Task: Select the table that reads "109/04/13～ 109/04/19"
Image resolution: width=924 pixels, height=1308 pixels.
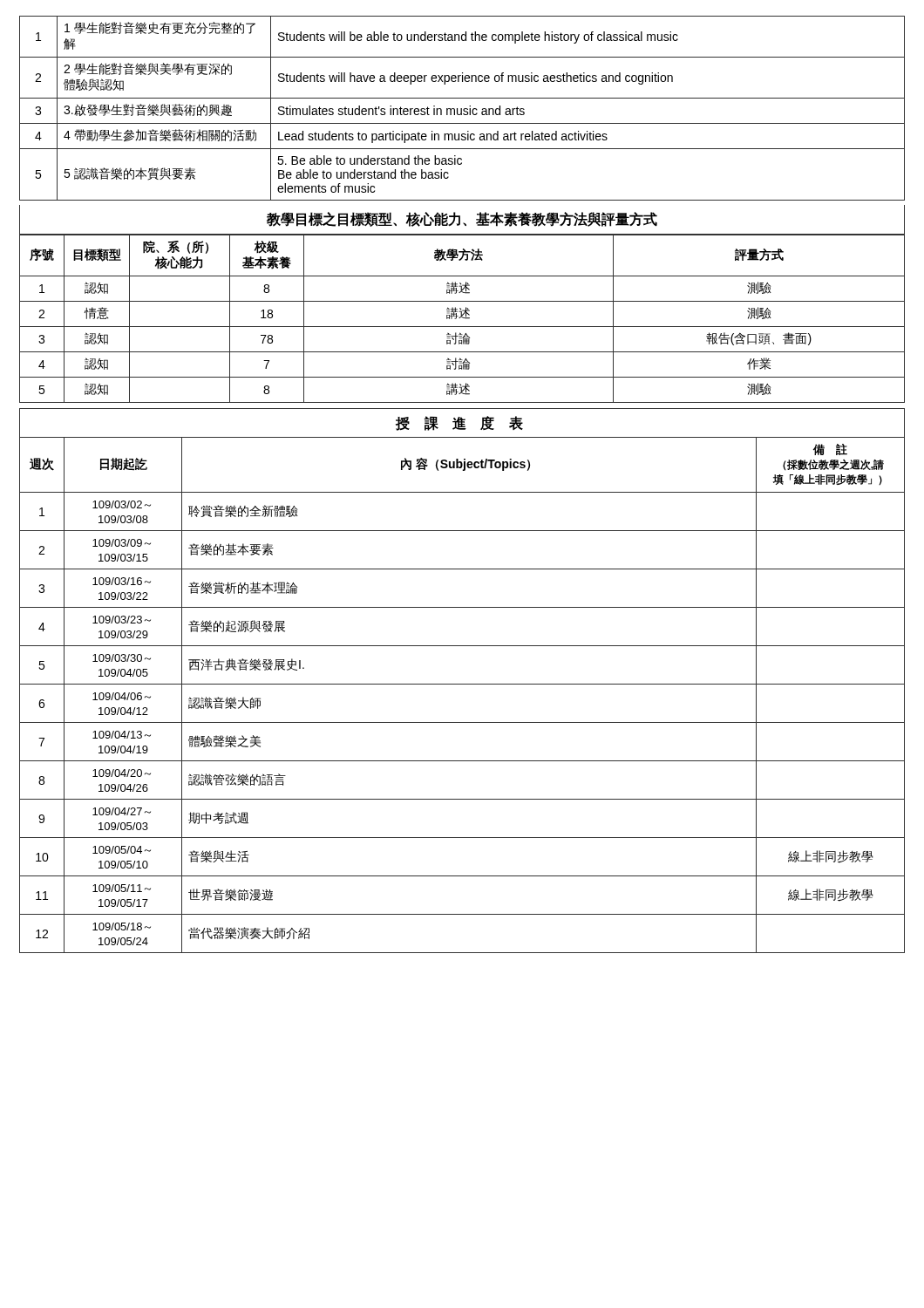Action: click(x=462, y=695)
